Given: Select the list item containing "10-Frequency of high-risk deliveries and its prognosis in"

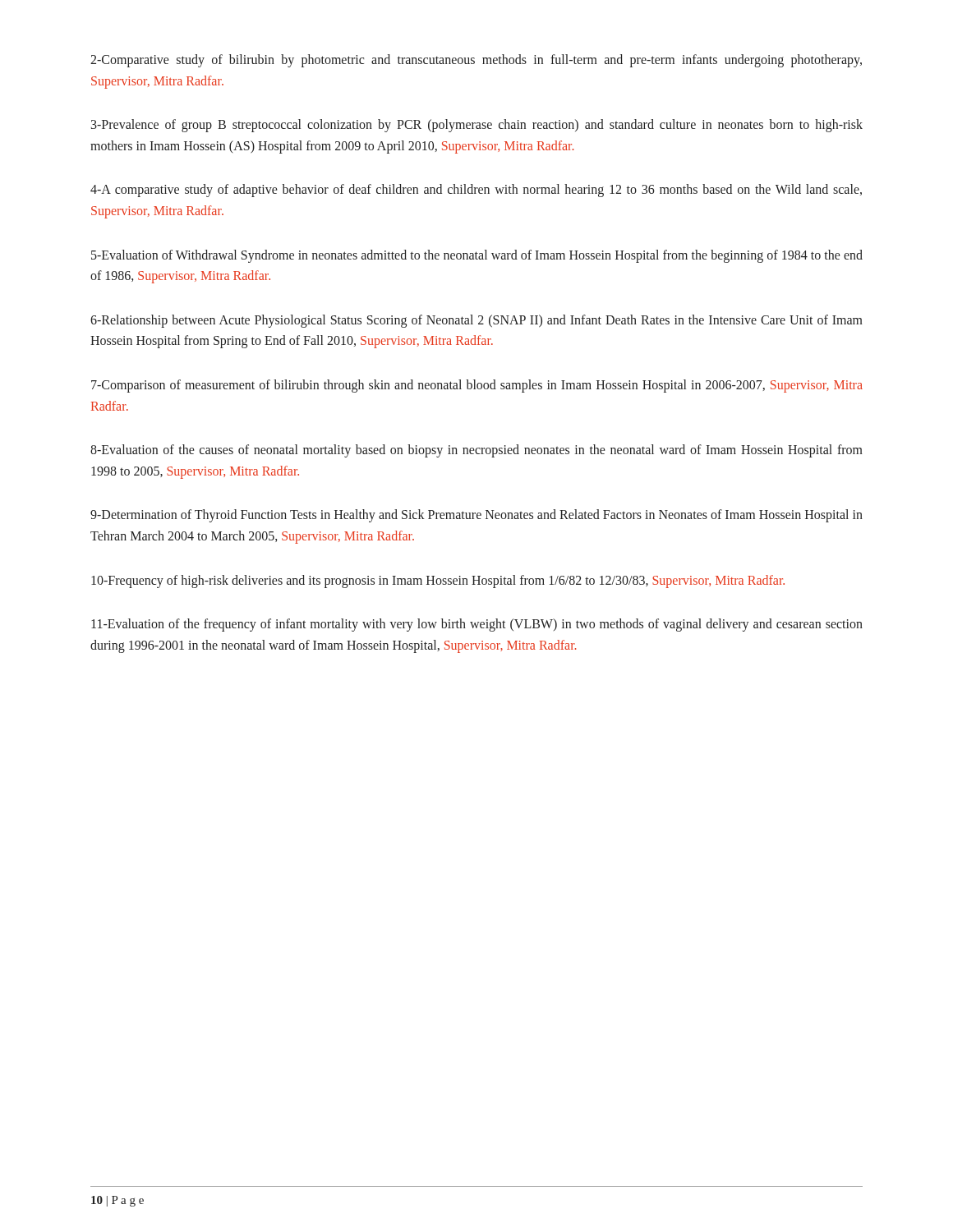Looking at the screenshot, I should [x=438, y=580].
